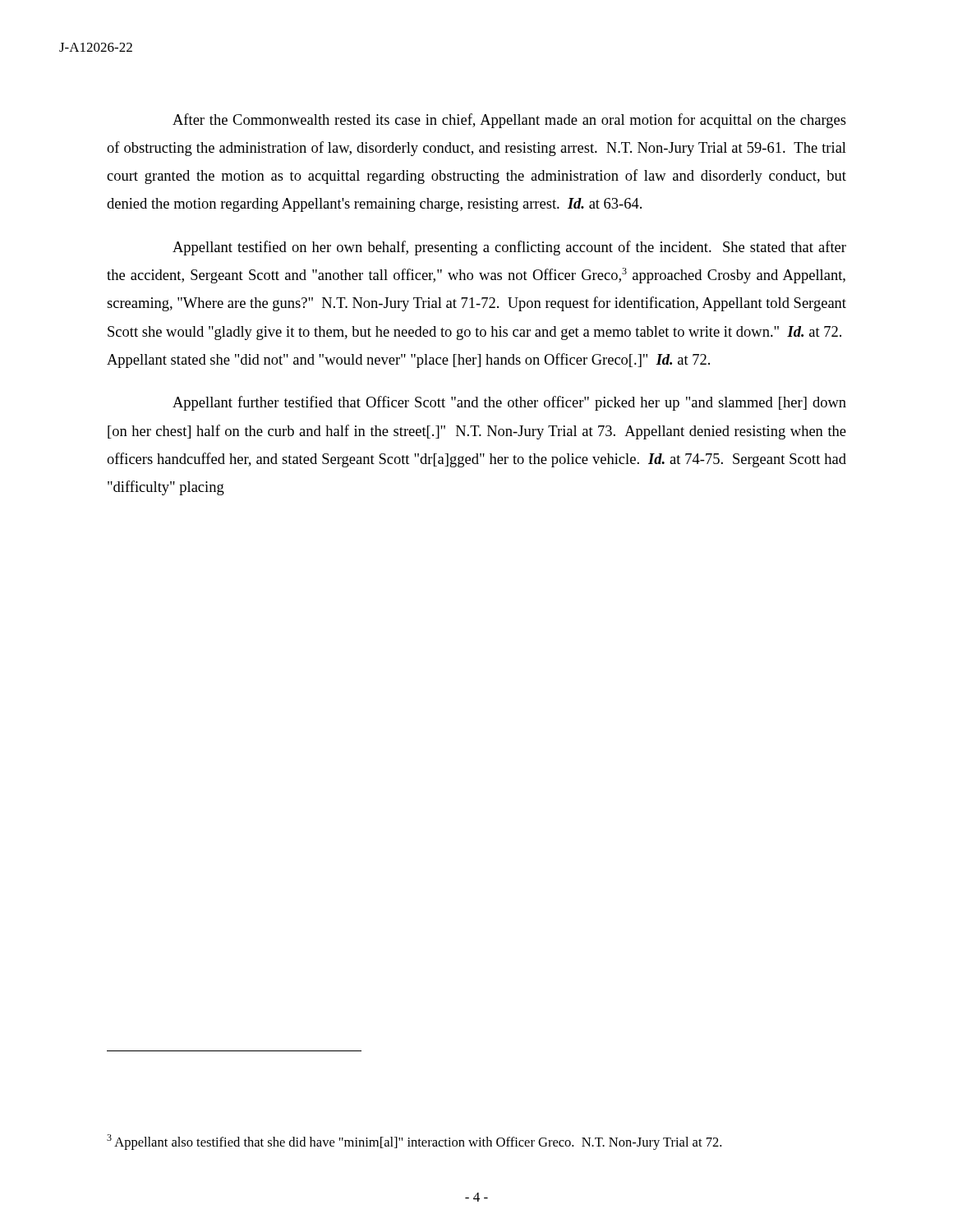Where is the passage that starts "3 Appellant also testified that she did have"?
The width and height of the screenshot is (953, 1232).
(x=476, y=1141)
